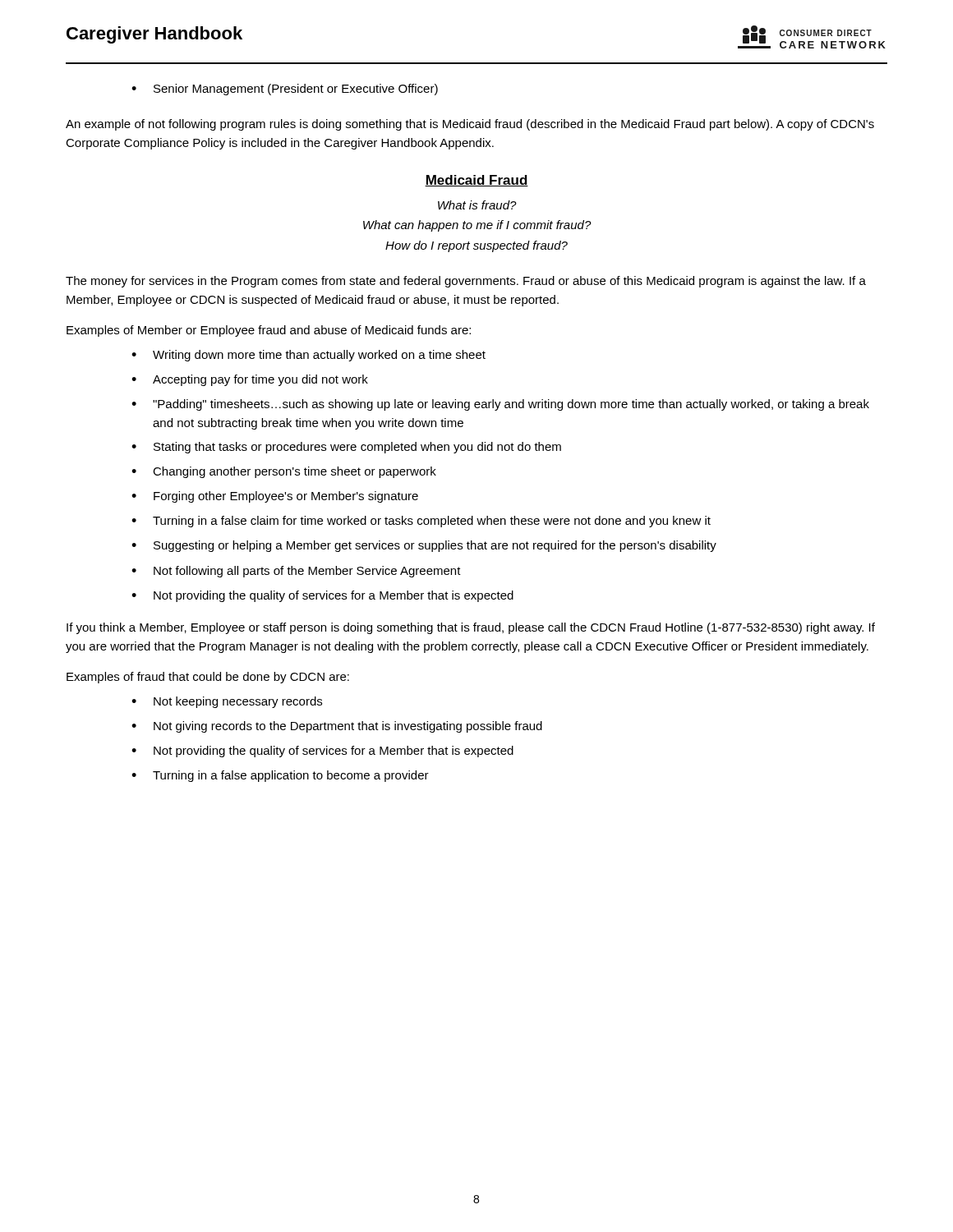953x1232 pixels.
Task: Point to the block beginning "• Writing down more time than actually worked"
Action: [308, 356]
